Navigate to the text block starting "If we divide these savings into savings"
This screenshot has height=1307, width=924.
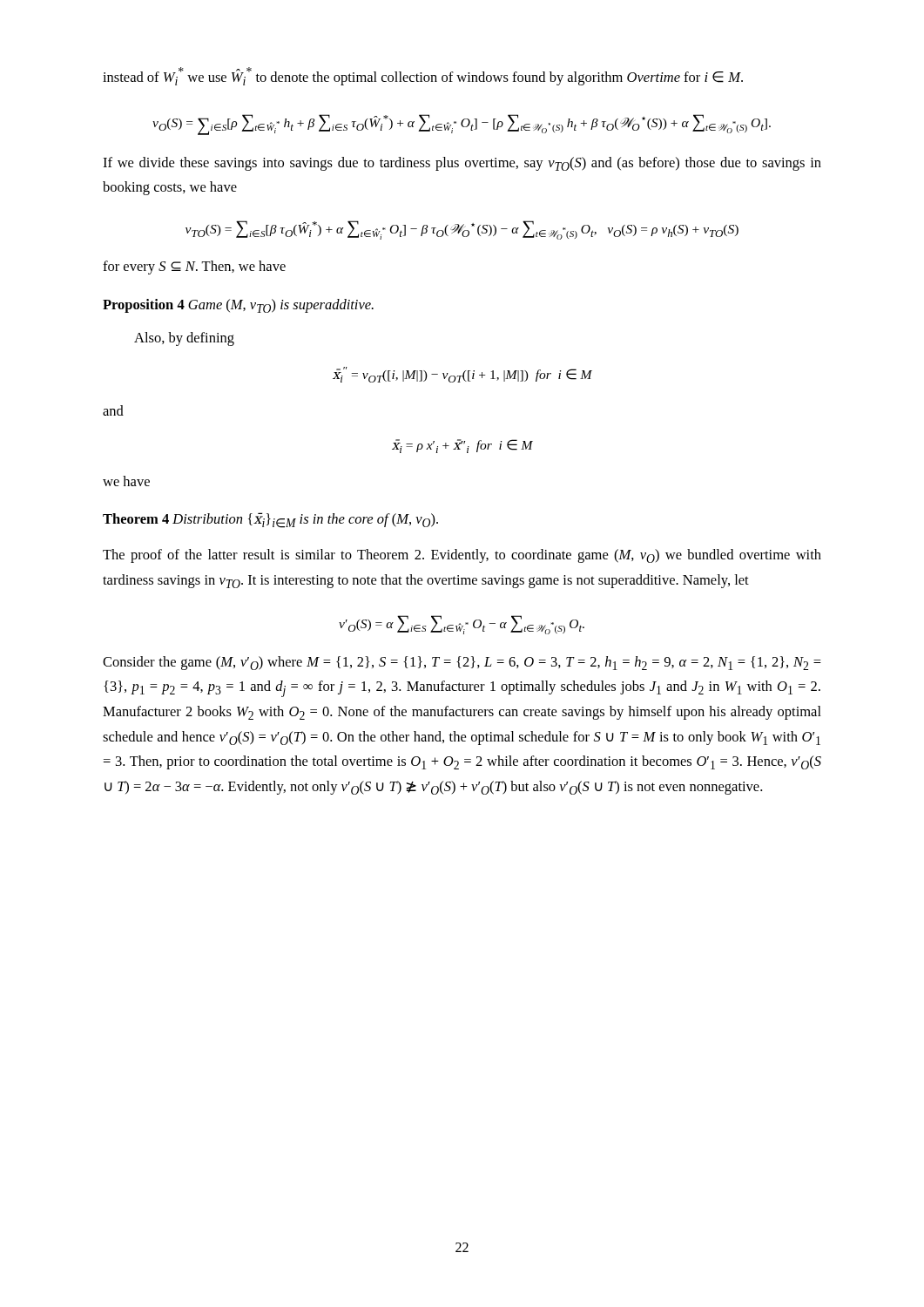pyautogui.click(x=462, y=175)
